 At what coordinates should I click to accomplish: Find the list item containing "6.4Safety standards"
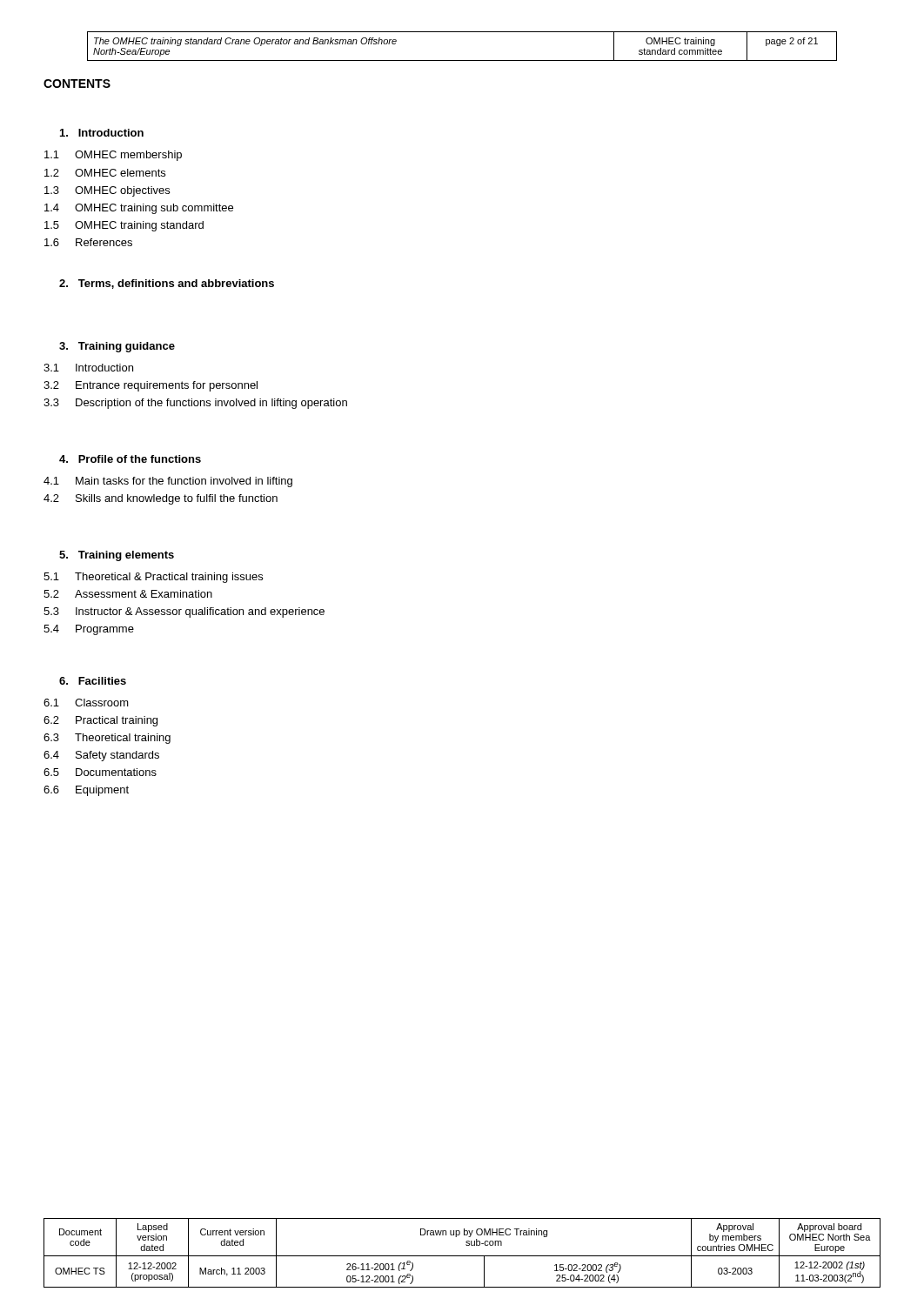coord(102,755)
